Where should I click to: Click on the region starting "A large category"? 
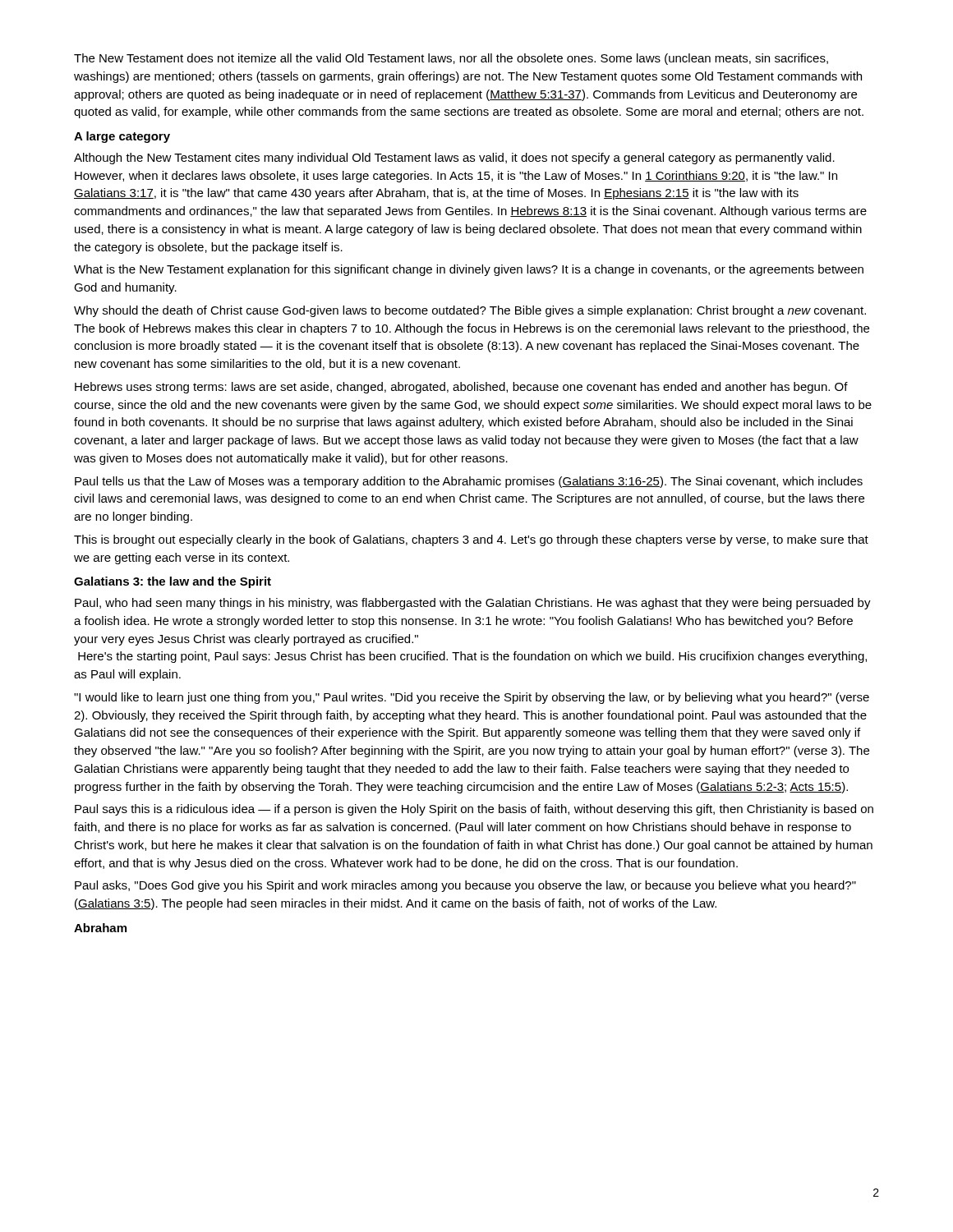(122, 136)
